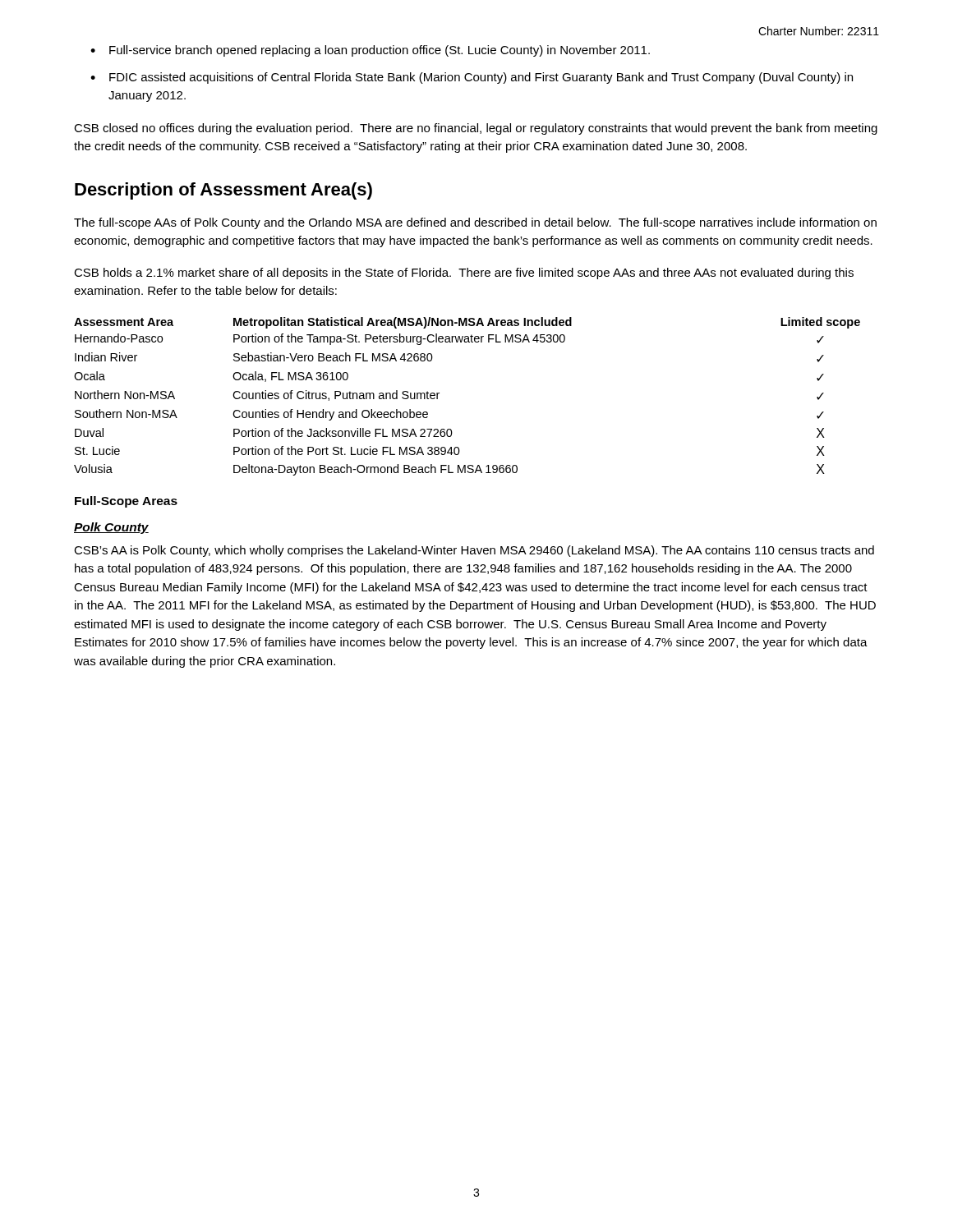Click on the section header that says "Polk County"
The width and height of the screenshot is (953, 1232).
click(x=111, y=527)
